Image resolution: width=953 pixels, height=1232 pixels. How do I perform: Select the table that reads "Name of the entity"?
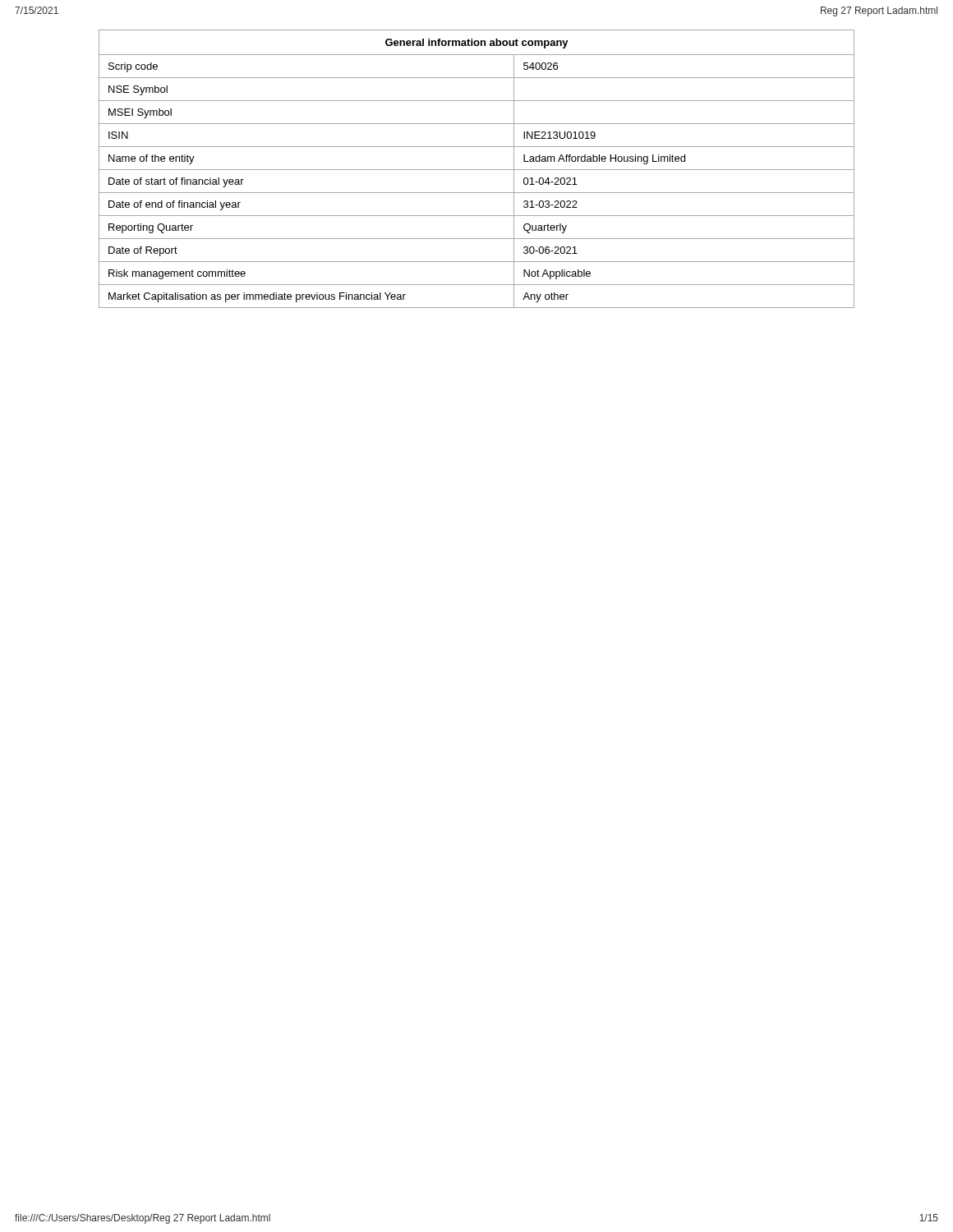point(476,169)
